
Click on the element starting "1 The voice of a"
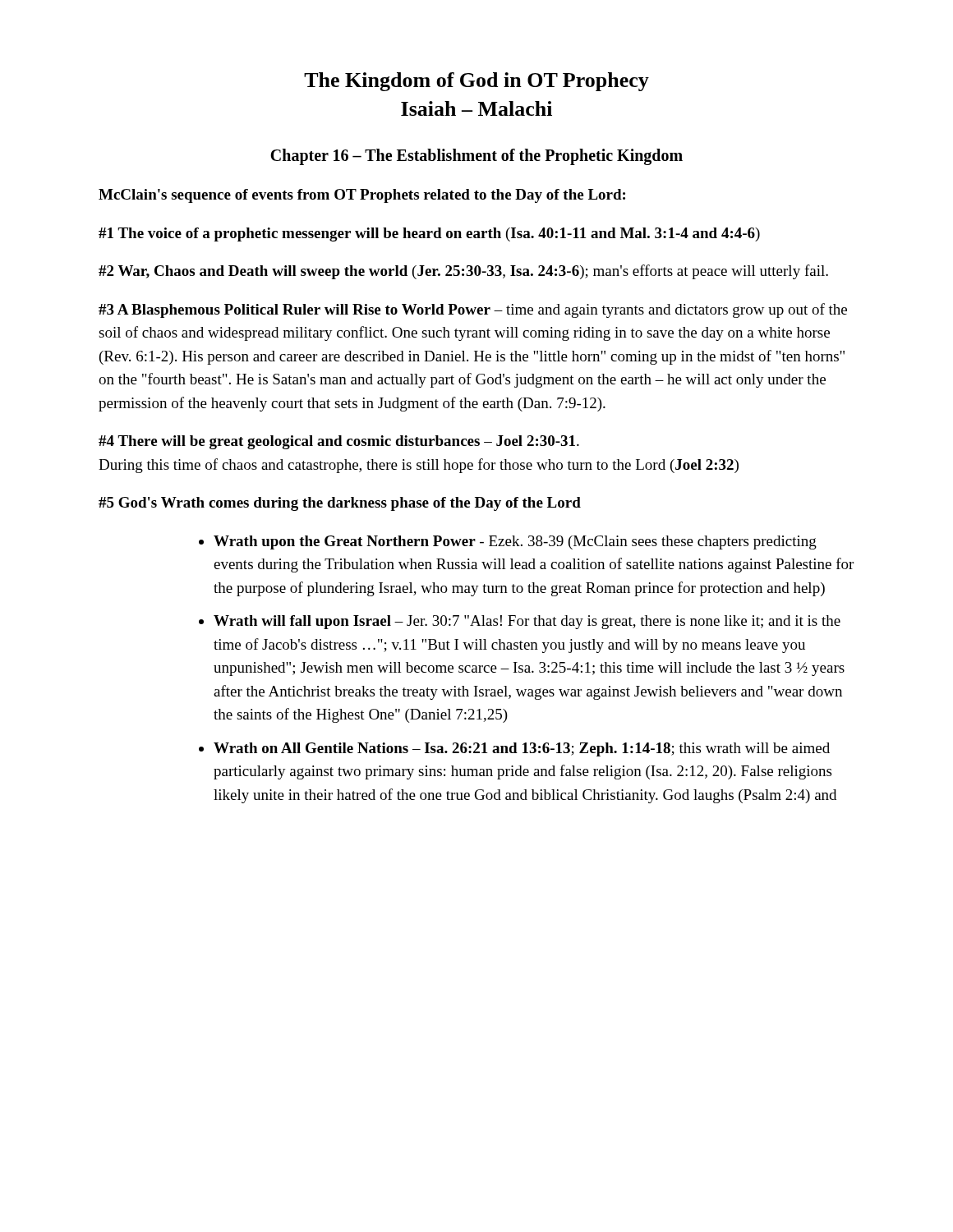click(x=429, y=233)
